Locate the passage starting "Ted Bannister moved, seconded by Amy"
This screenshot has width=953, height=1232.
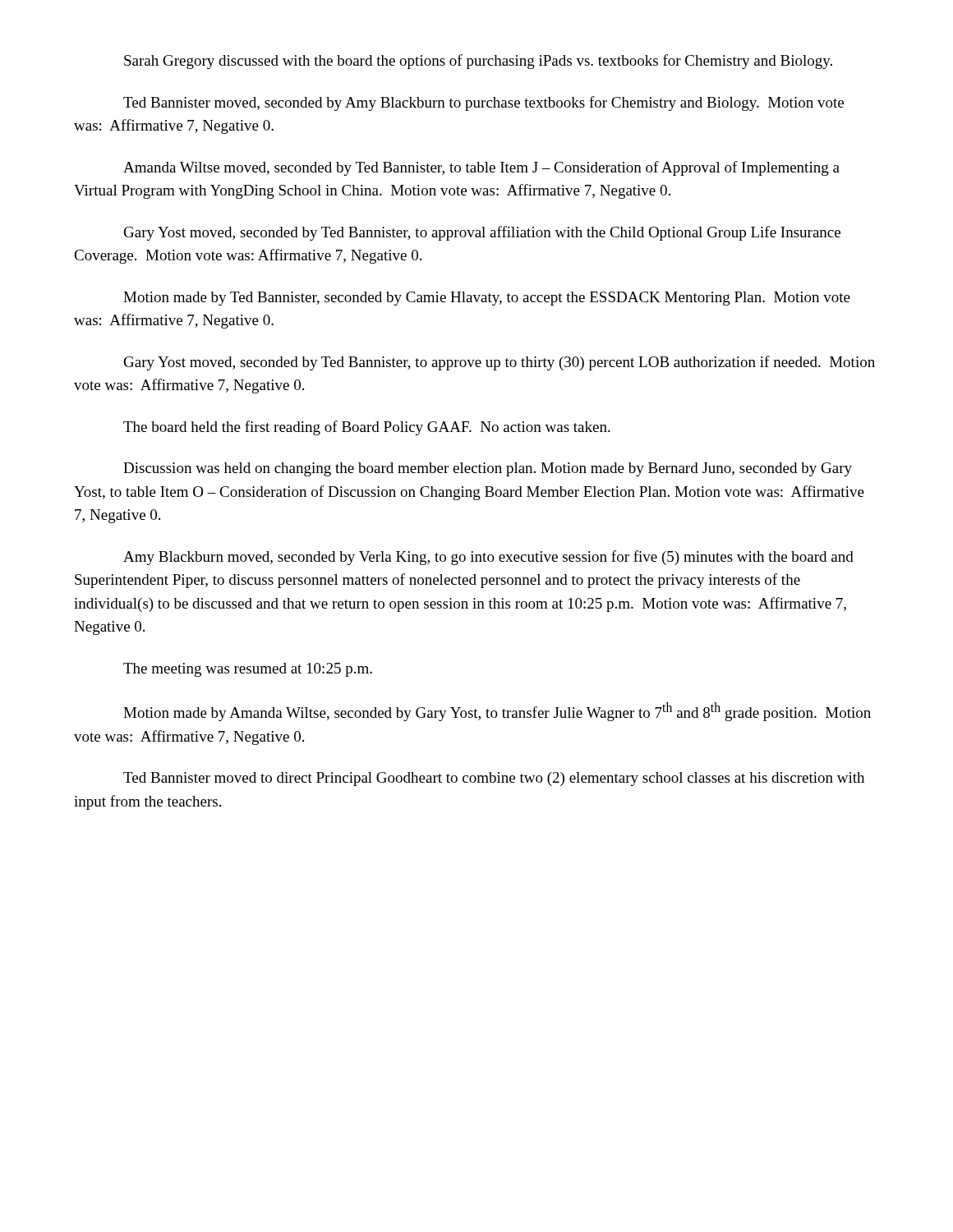(459, 114)
